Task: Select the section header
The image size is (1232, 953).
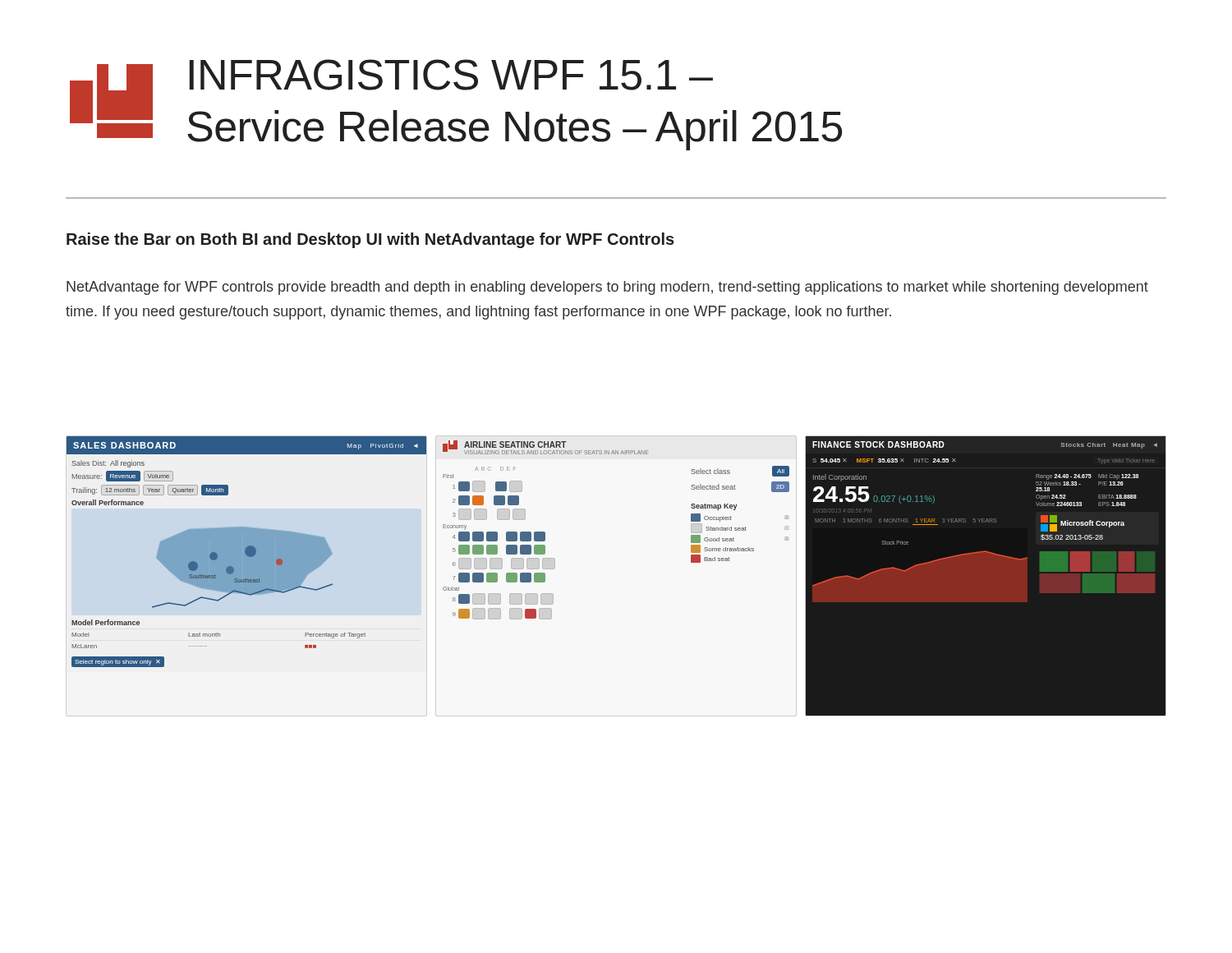Action: pyautogui.click(x=616, y=239)
